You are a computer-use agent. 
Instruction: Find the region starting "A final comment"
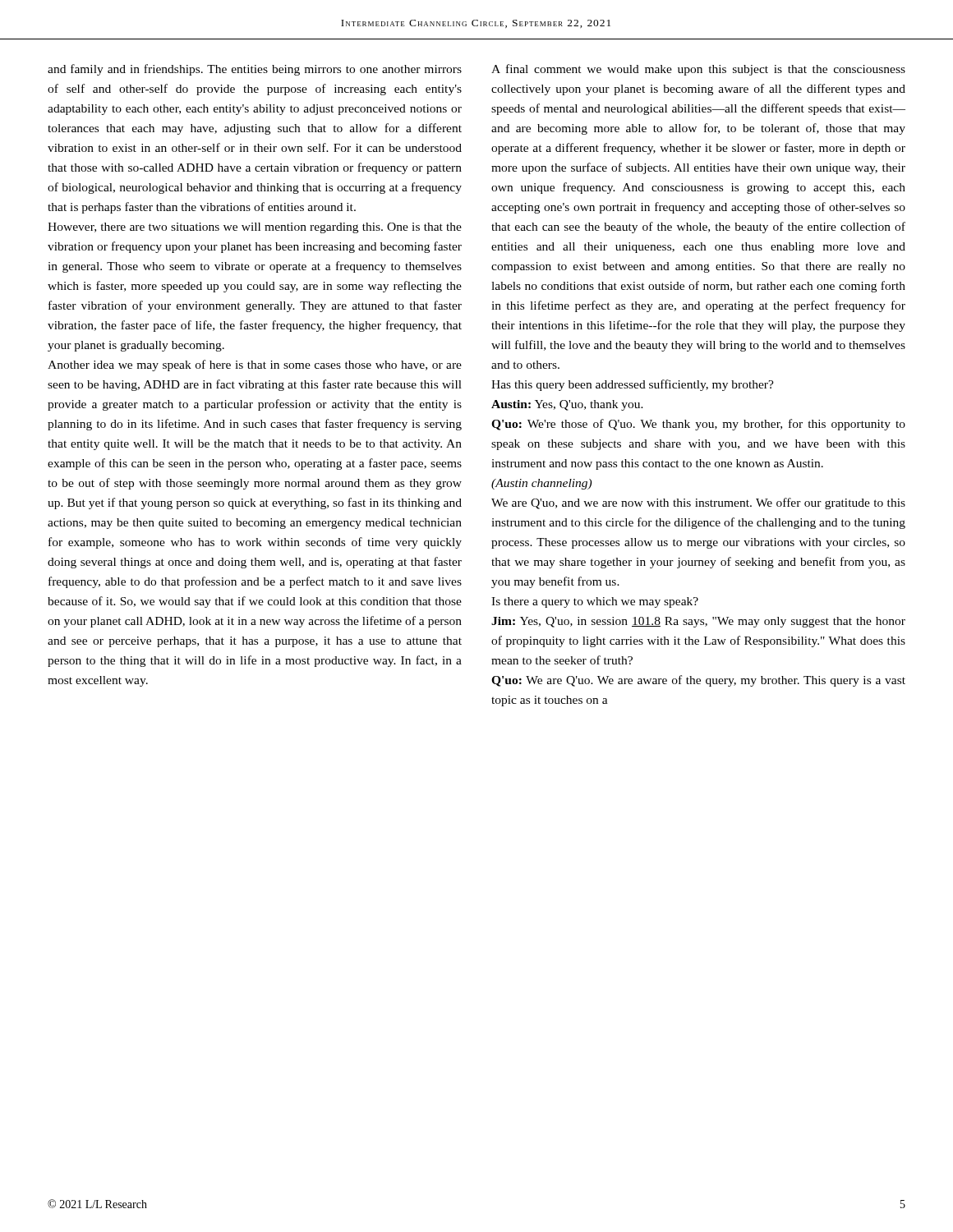click(698, 217)
